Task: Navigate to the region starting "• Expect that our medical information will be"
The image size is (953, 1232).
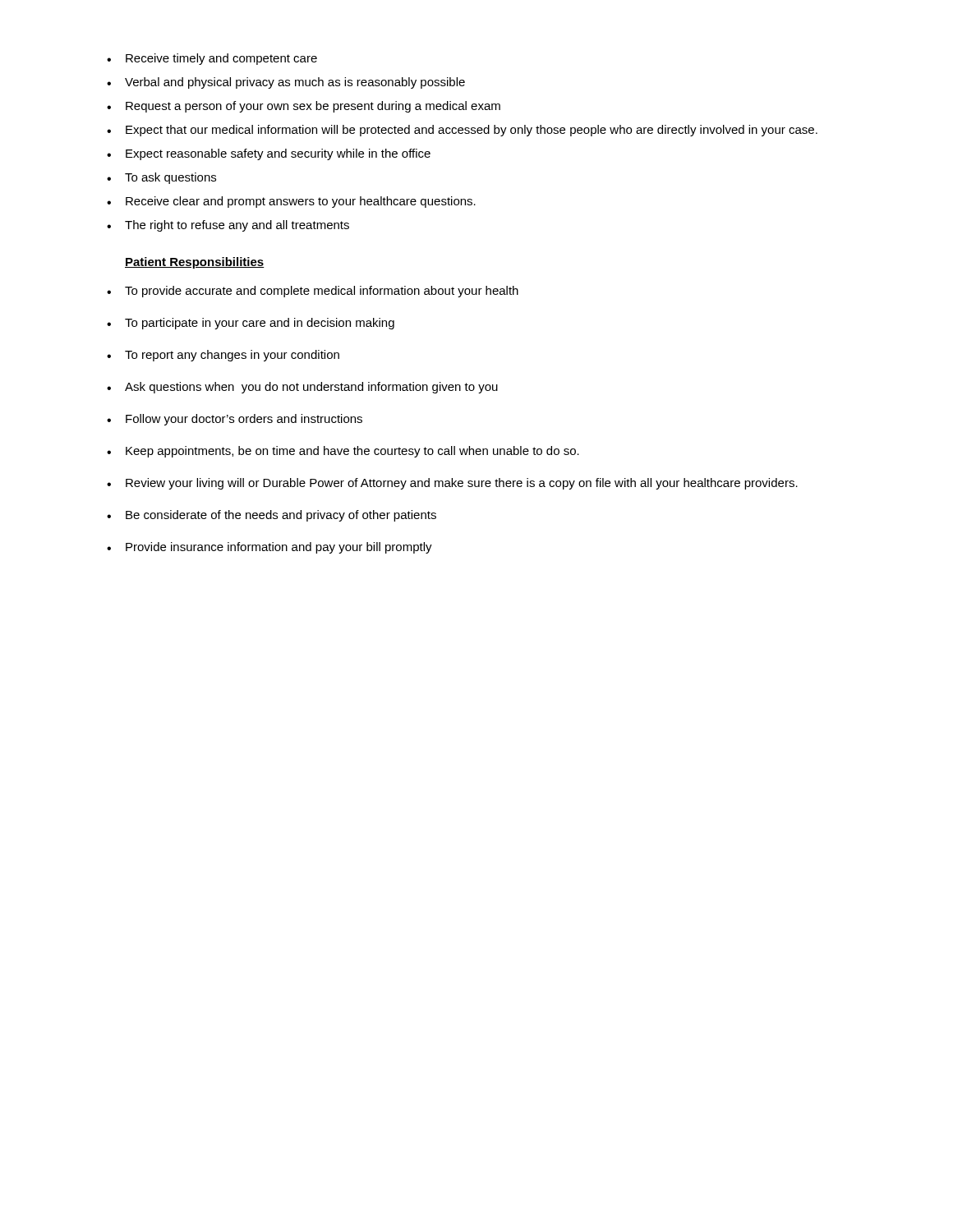Action: pyautogui.click(x=485, y=131)
